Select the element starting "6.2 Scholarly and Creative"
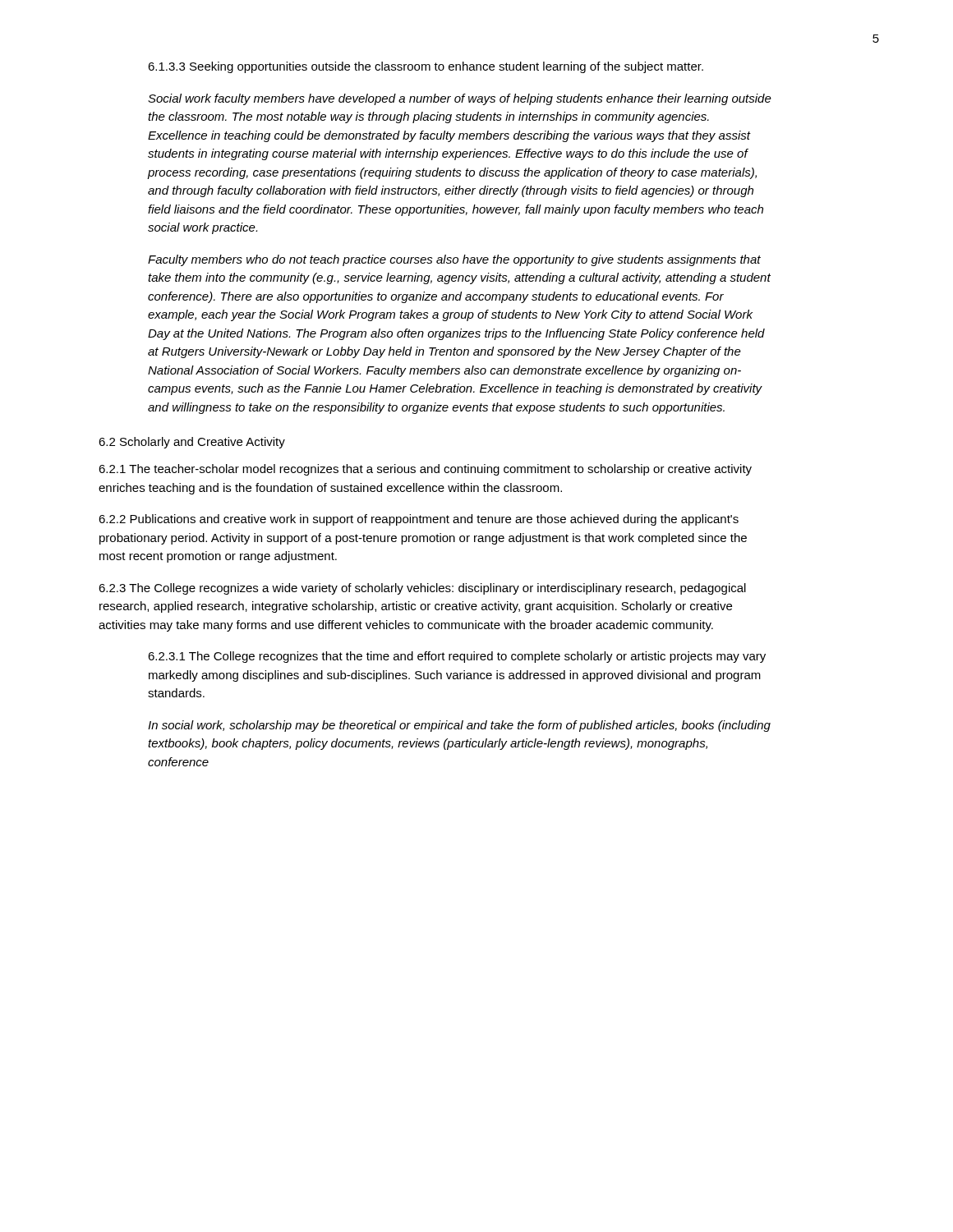The height and width of the screenshot is (1232, 953). click(192, 441)
